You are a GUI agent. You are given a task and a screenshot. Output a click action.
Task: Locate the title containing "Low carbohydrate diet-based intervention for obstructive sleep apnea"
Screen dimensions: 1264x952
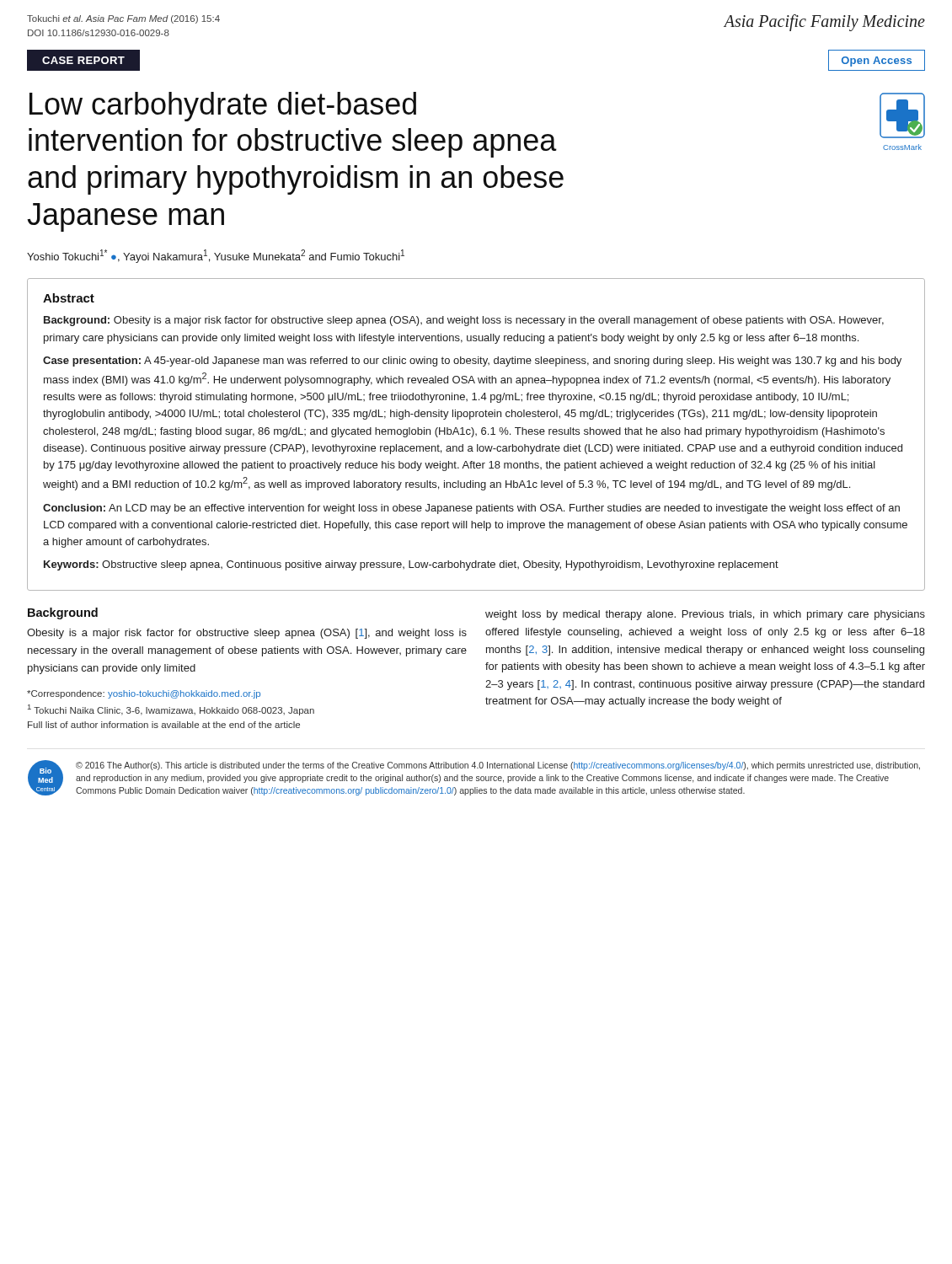pyautogui.click(x=296, y=159)
